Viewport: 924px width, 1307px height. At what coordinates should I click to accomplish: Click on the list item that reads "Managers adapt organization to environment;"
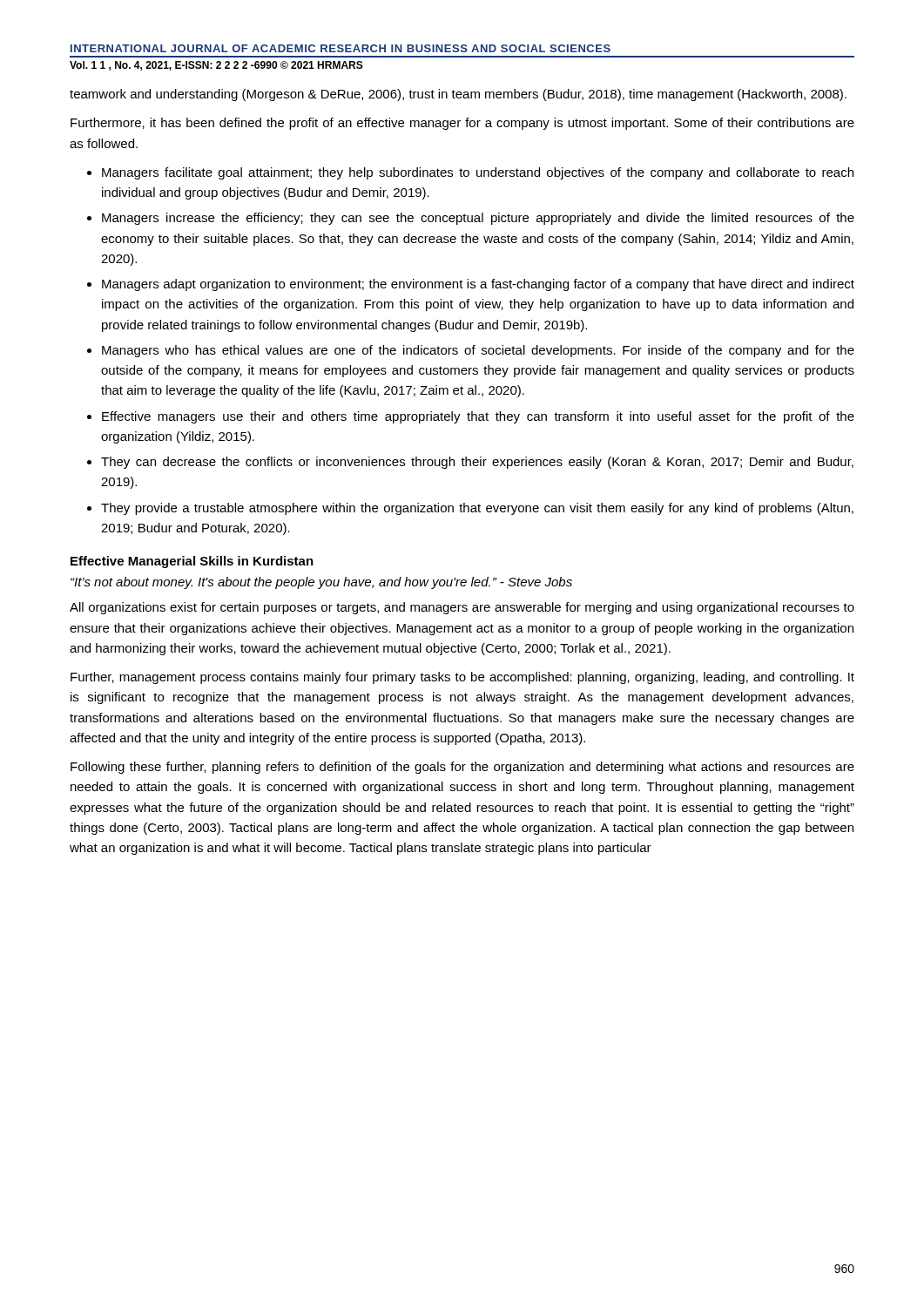(478, 304)
